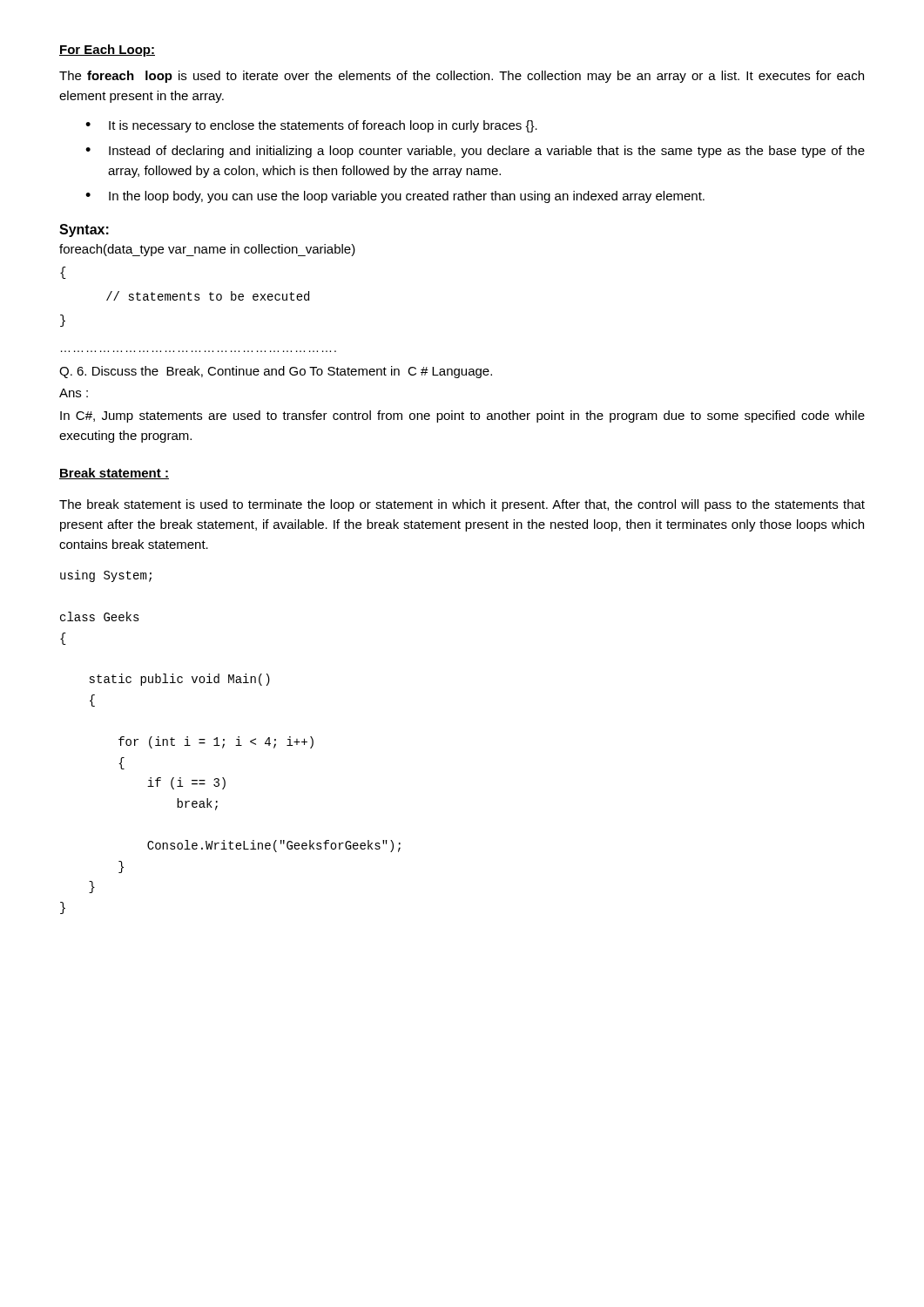Where does it say "foreach(data_type var_name in collection_variable)"?
The image size is (924, 1307).
tap(207, 249)
